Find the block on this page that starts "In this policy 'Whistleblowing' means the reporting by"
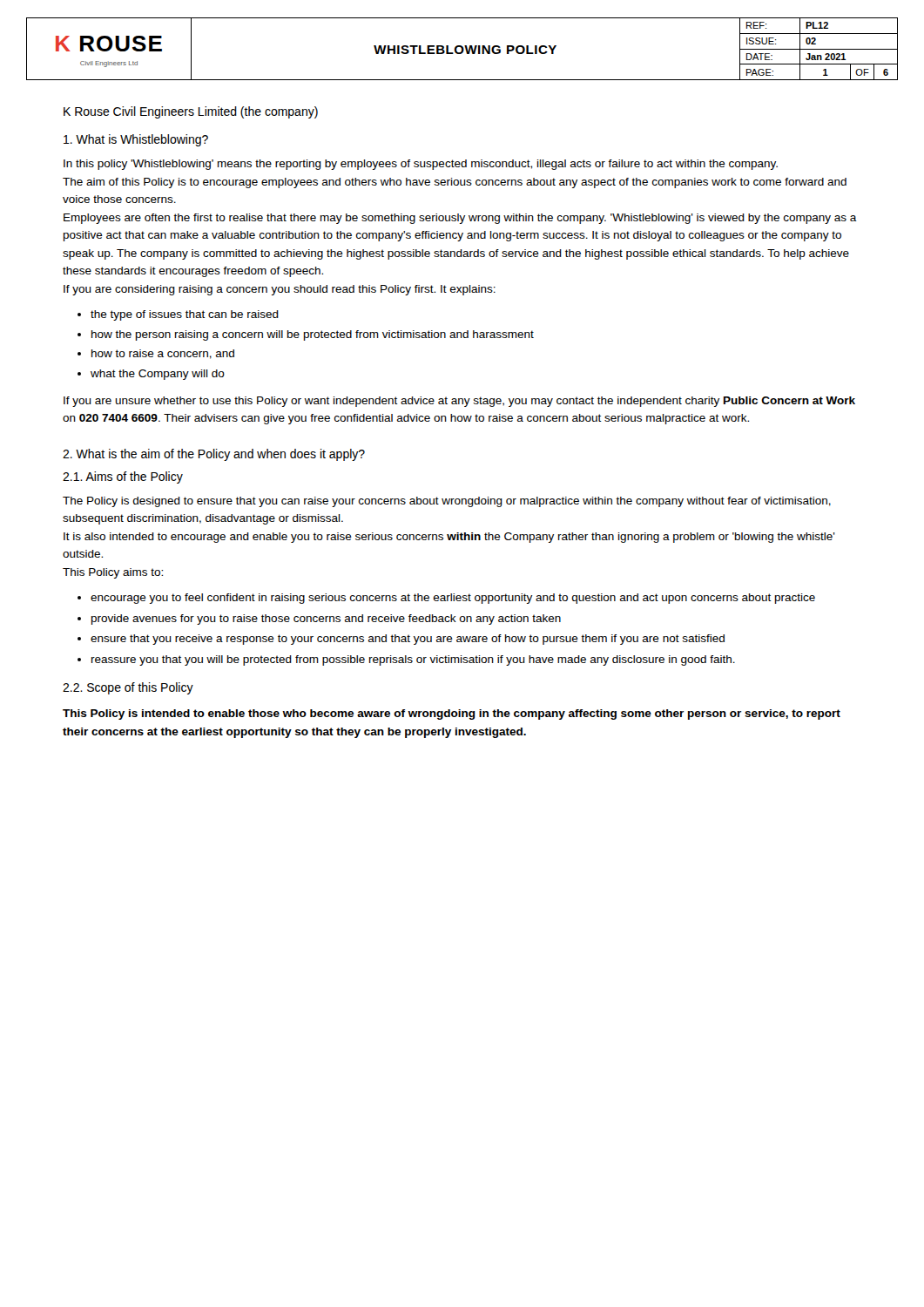 click(460, 226)
